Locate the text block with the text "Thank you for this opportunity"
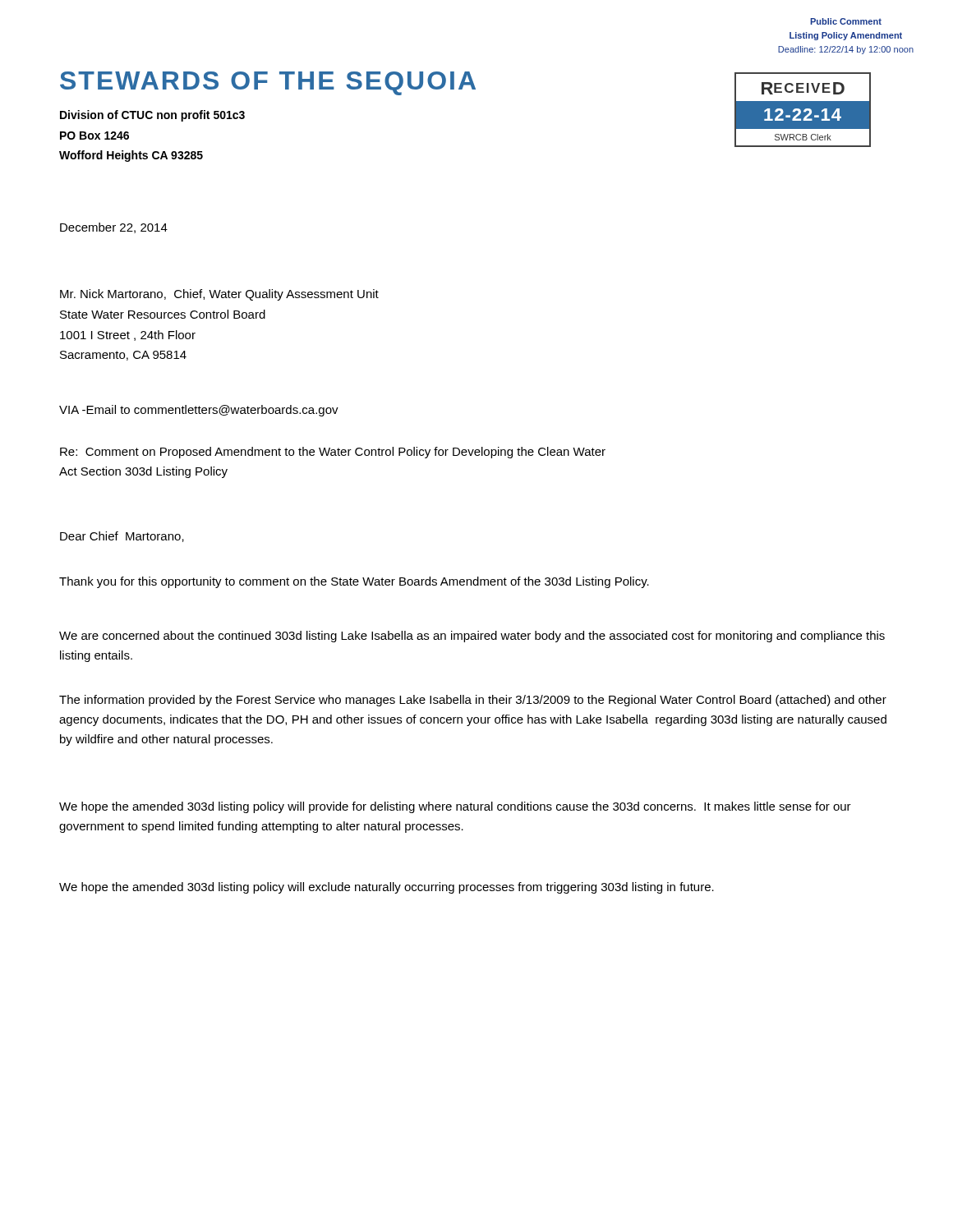 (x=354, y=581)
